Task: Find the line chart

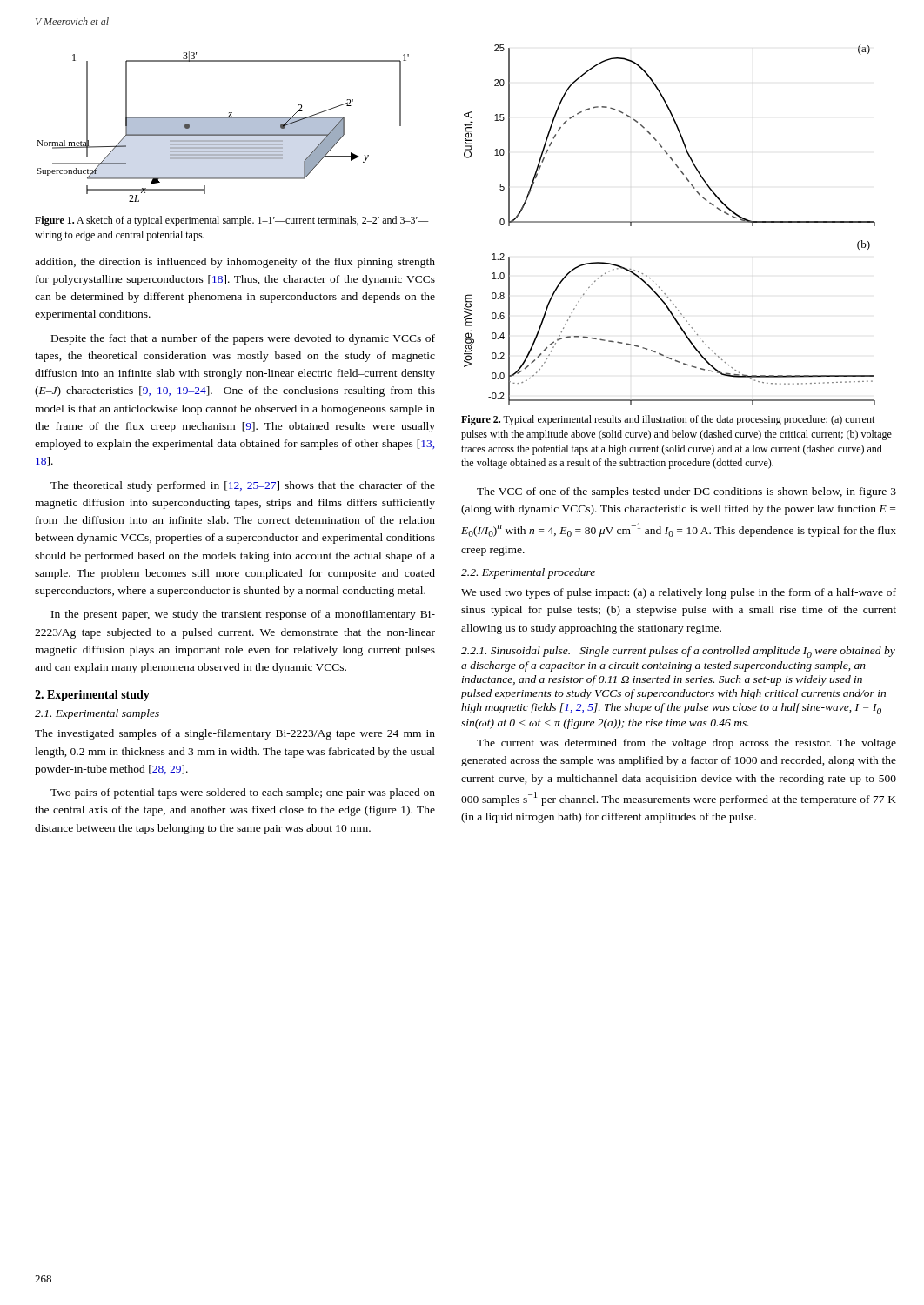Action: (x=679, y=222)
